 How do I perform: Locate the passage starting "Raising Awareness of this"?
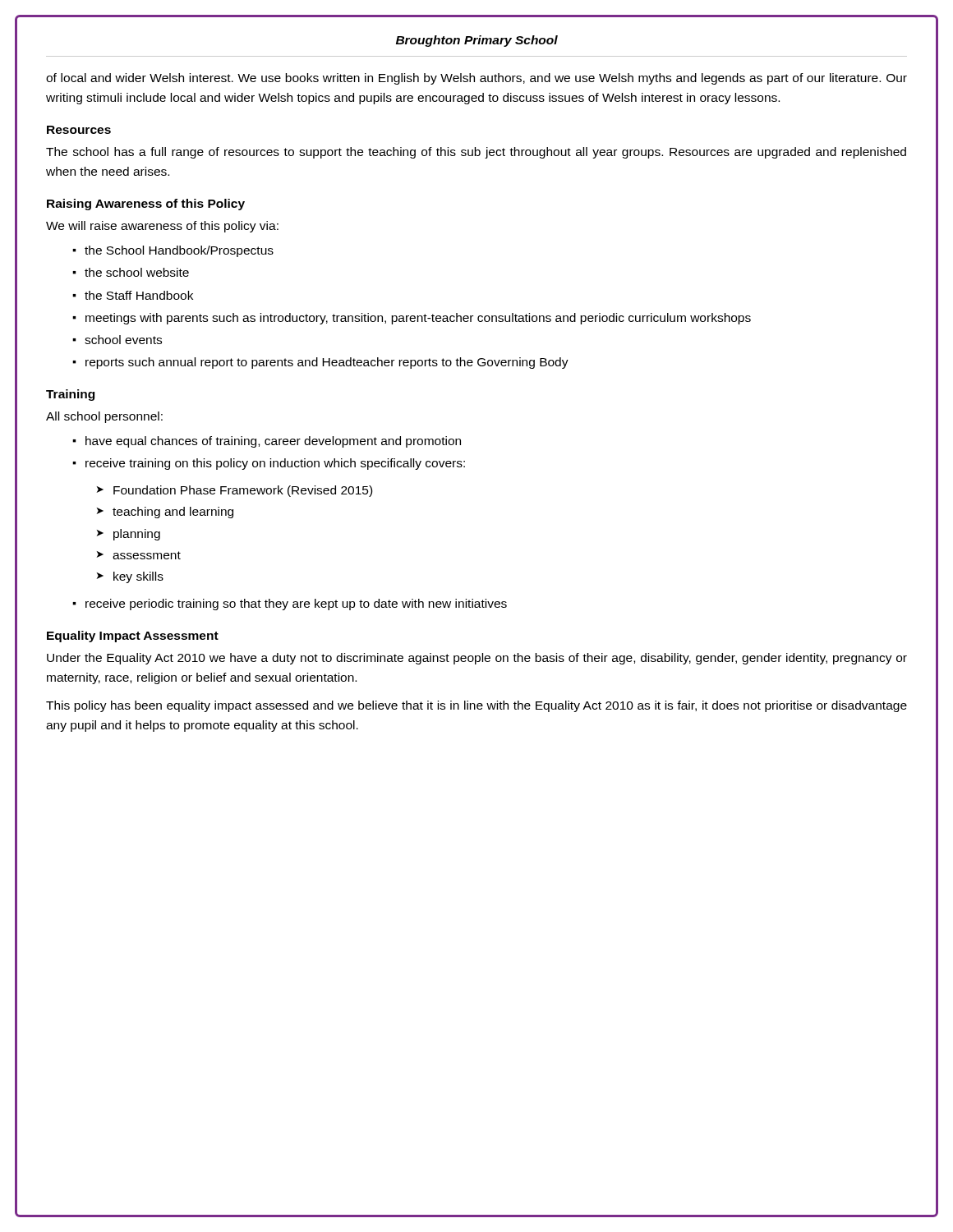tap(145, 203)
